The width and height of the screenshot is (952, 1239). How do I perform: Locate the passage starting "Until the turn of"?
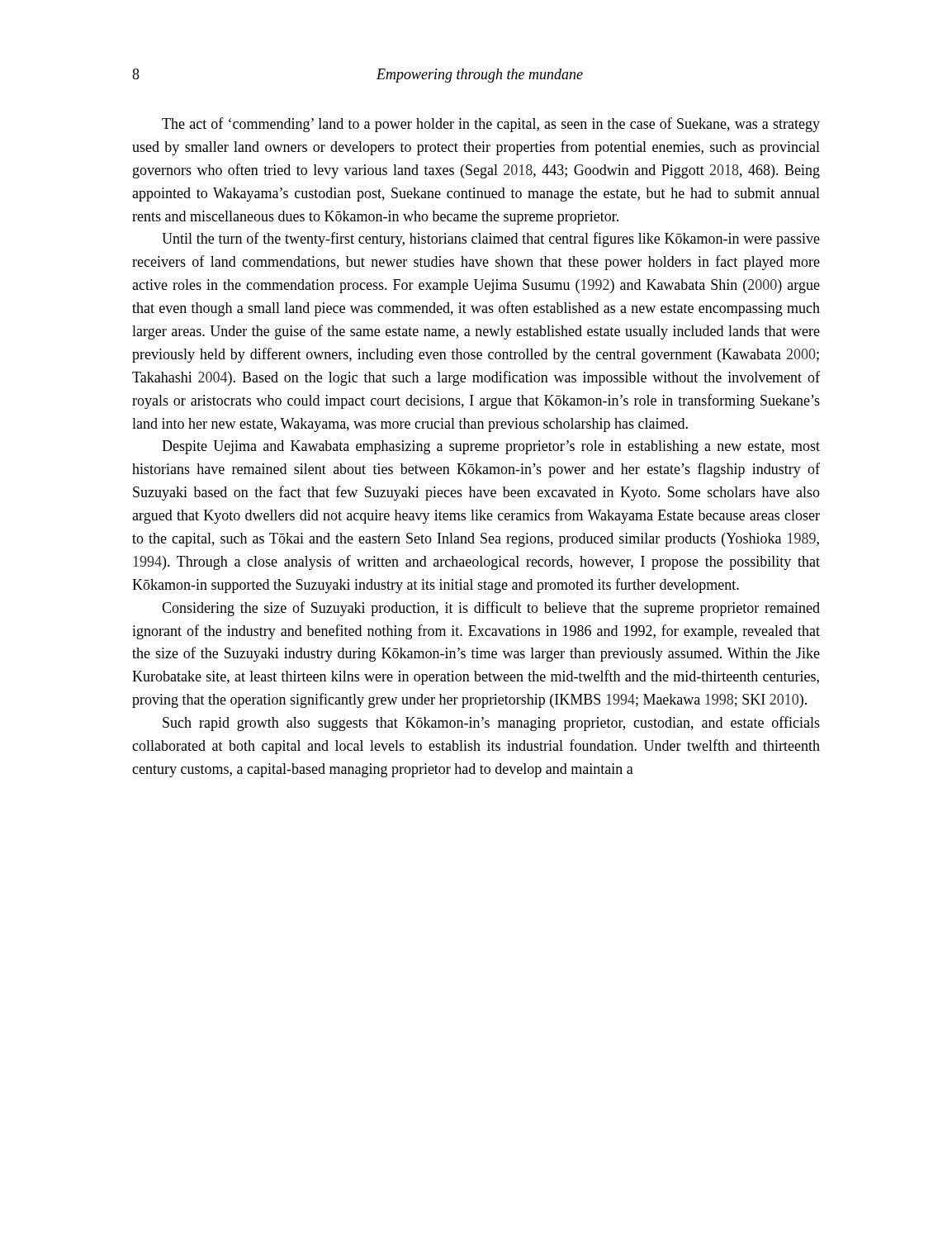pyautogui.click(x=476, y=332)
